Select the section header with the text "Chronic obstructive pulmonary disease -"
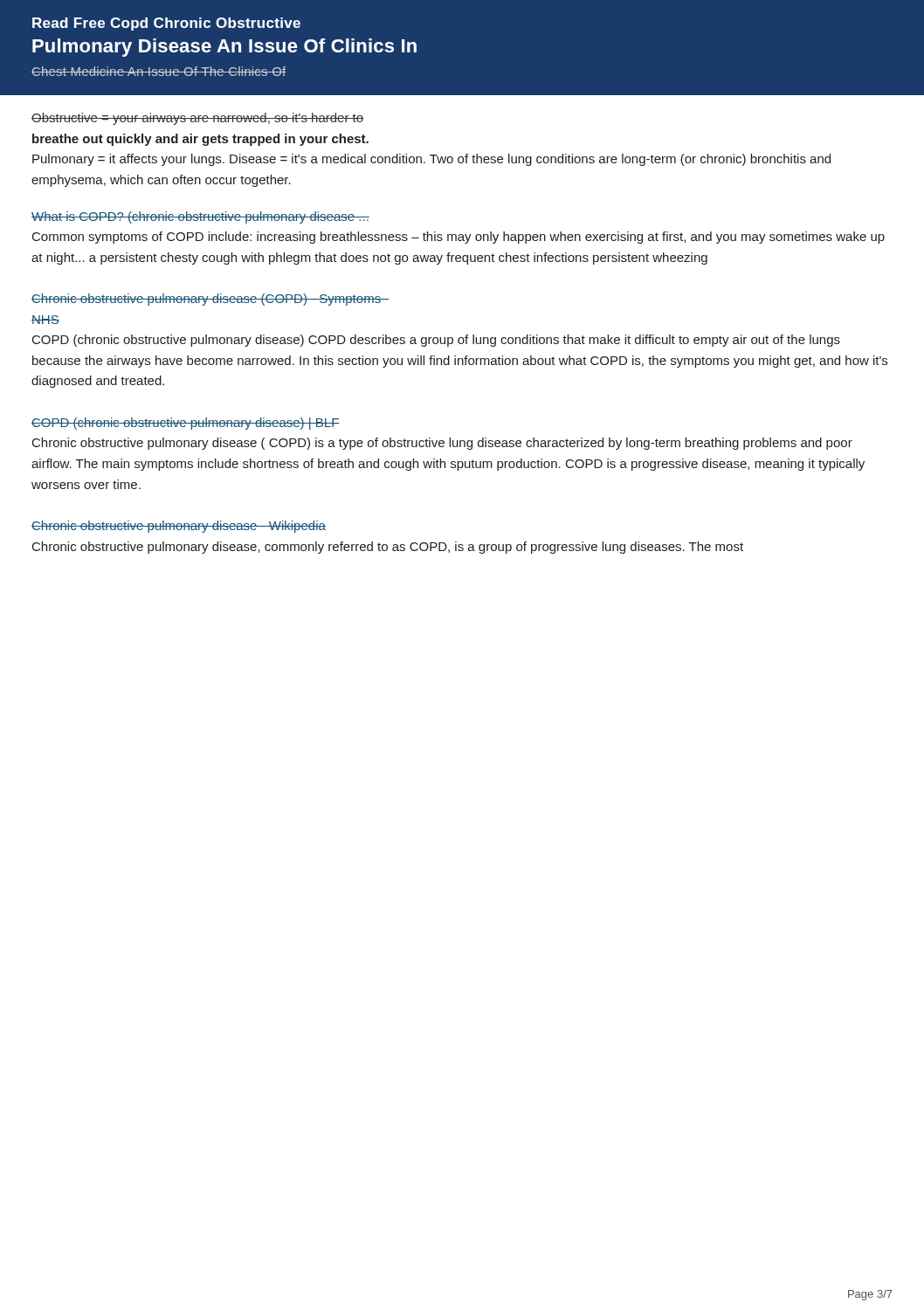Screen dimensions: 1310x924 click(x=179, y=526)
